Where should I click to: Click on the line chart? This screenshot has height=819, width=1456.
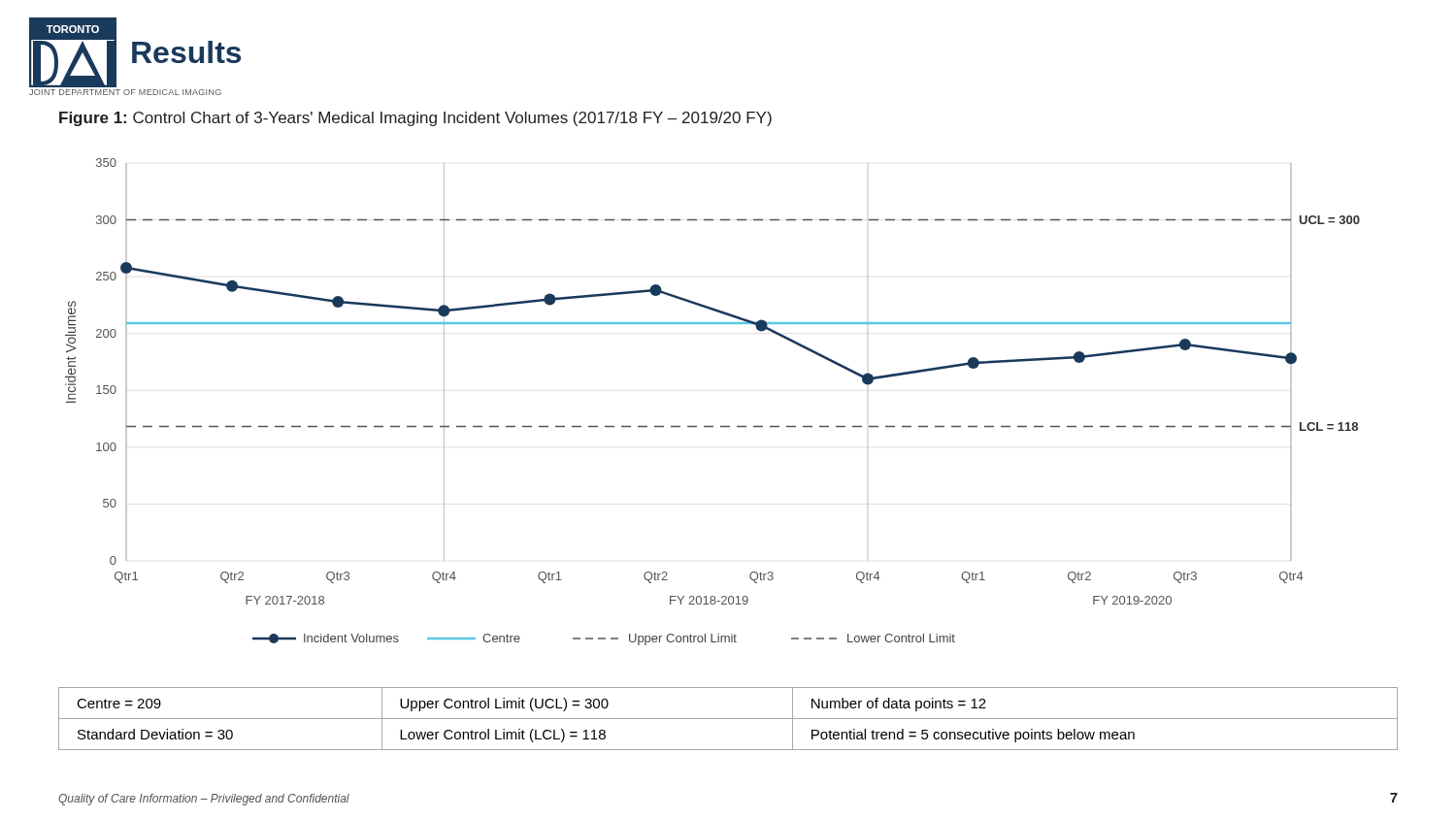(x=728, y=401)
